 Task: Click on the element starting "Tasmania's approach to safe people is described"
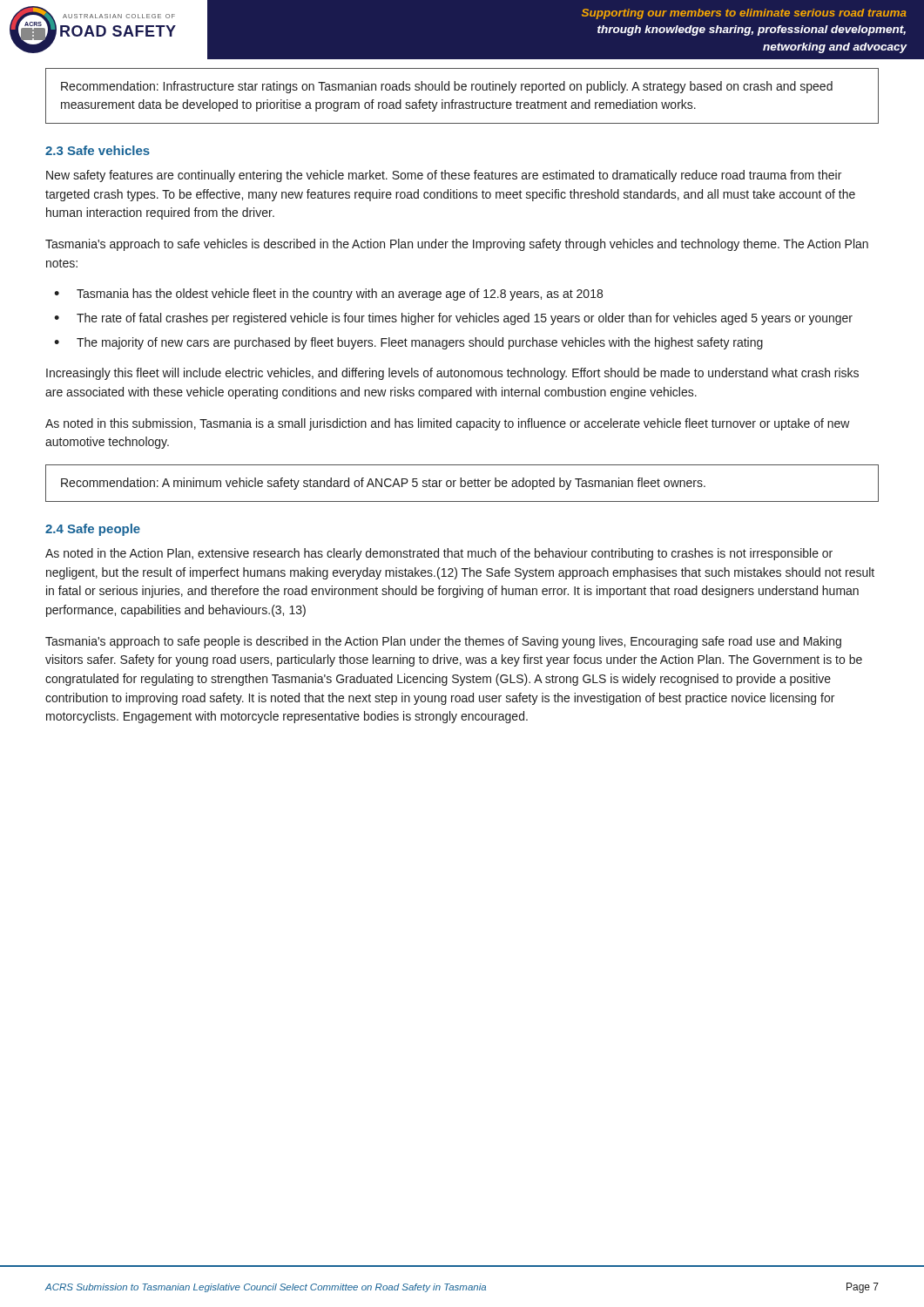point(454,679)
